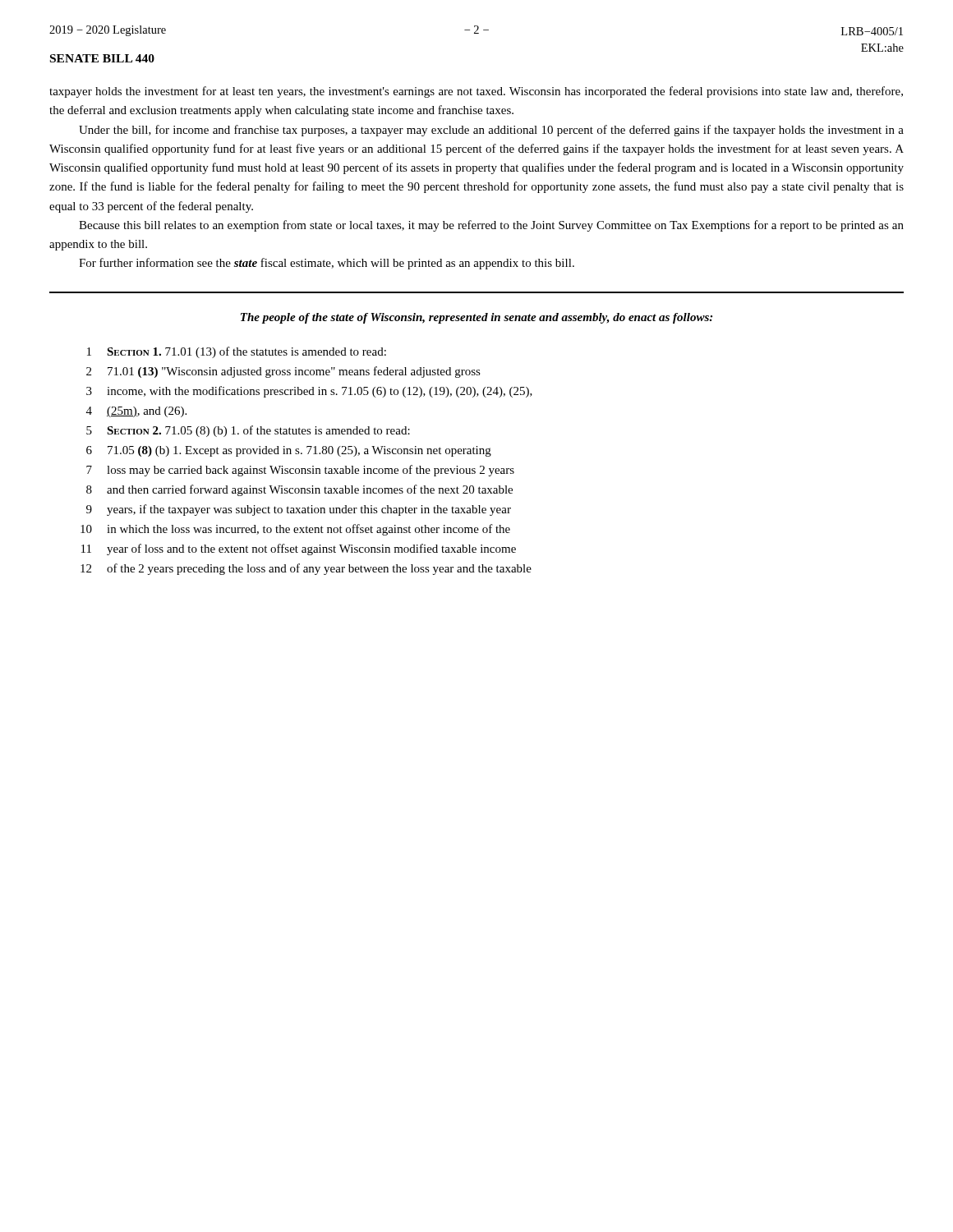Find the element starting "6 71.05 (8) (b)"
Image resolution: width=953 pixels, height=1232 pixels.
(476, 450)
